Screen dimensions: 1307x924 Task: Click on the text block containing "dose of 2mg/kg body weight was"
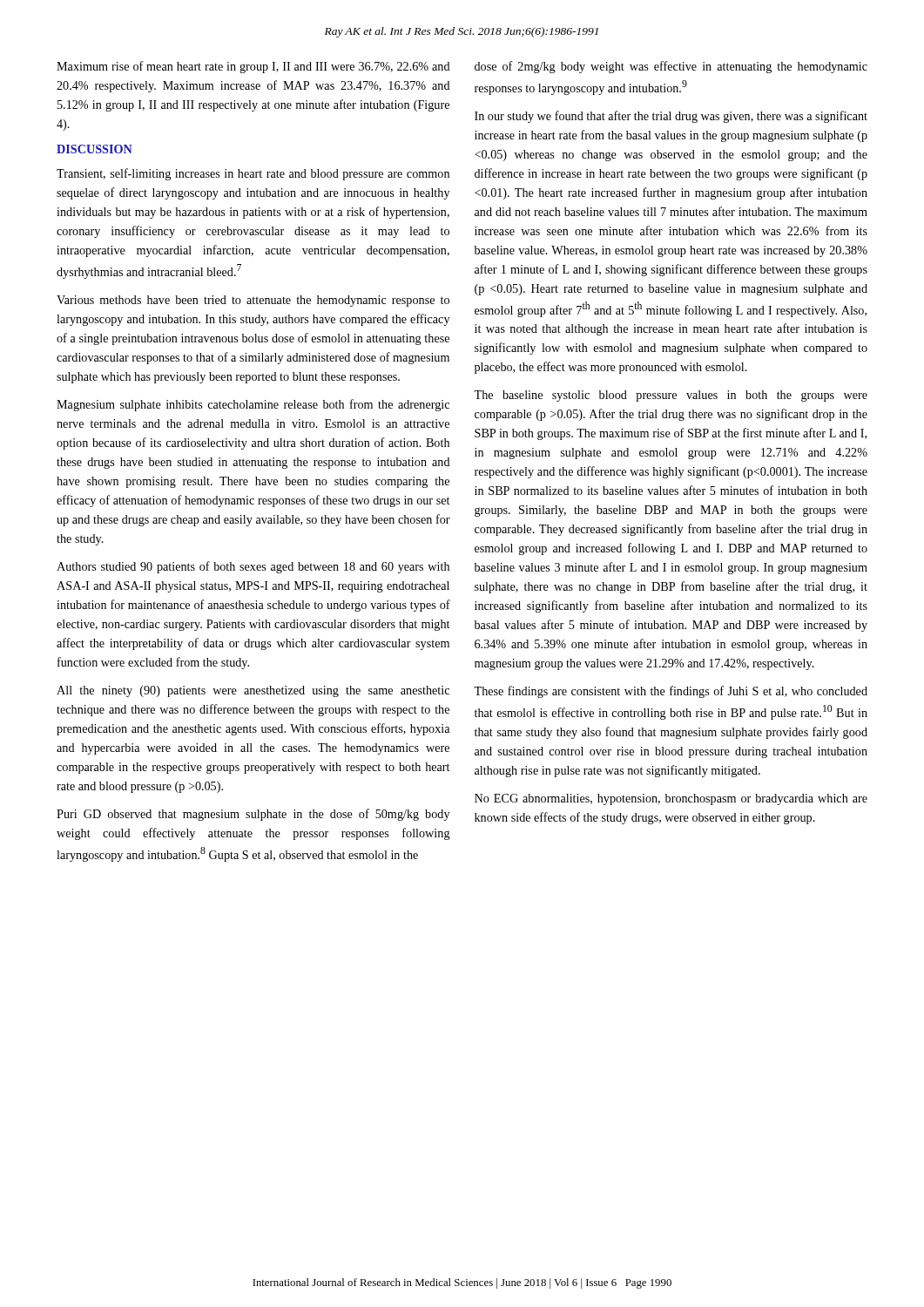671,77
